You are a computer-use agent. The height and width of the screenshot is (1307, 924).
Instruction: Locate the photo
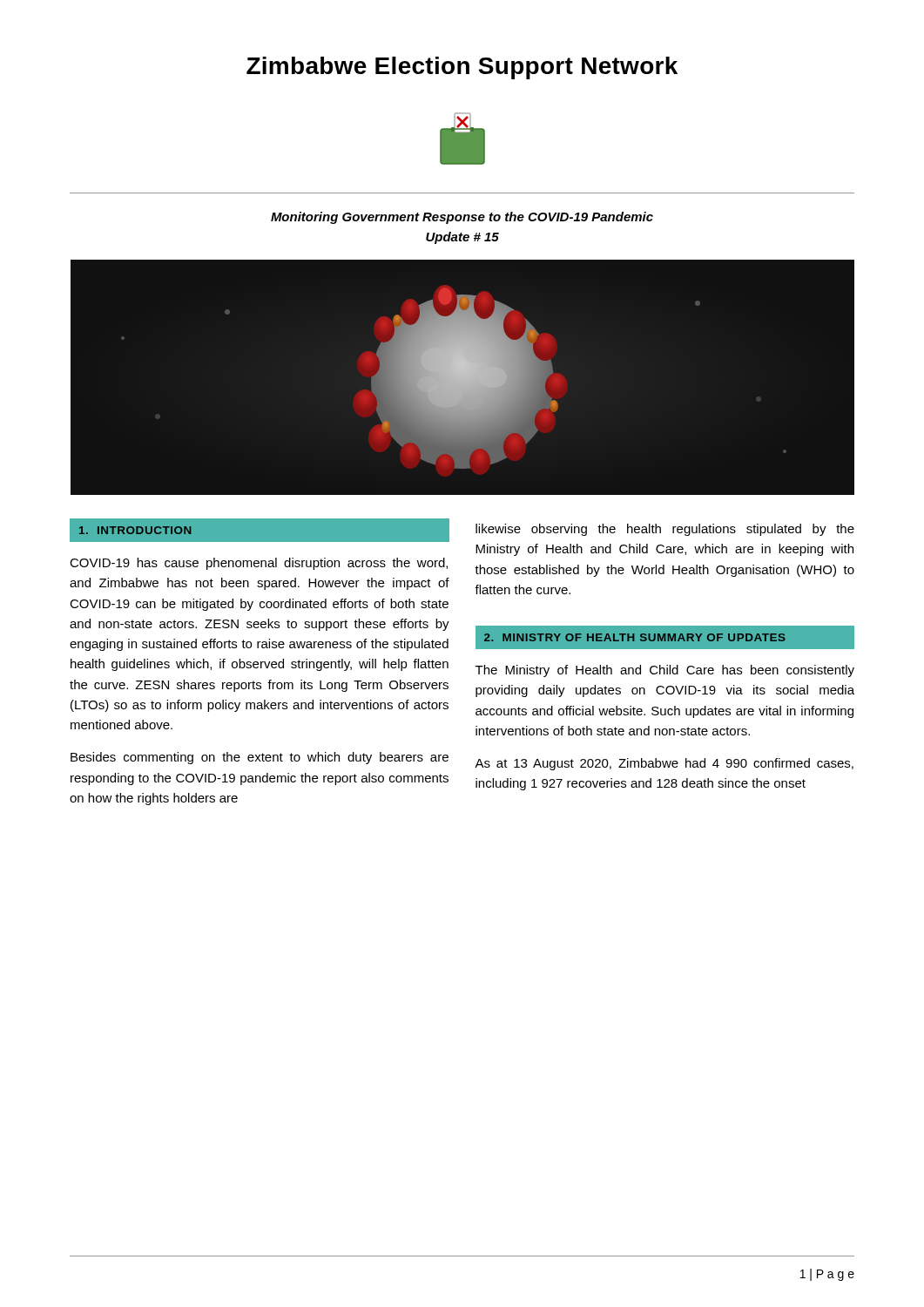462,379
